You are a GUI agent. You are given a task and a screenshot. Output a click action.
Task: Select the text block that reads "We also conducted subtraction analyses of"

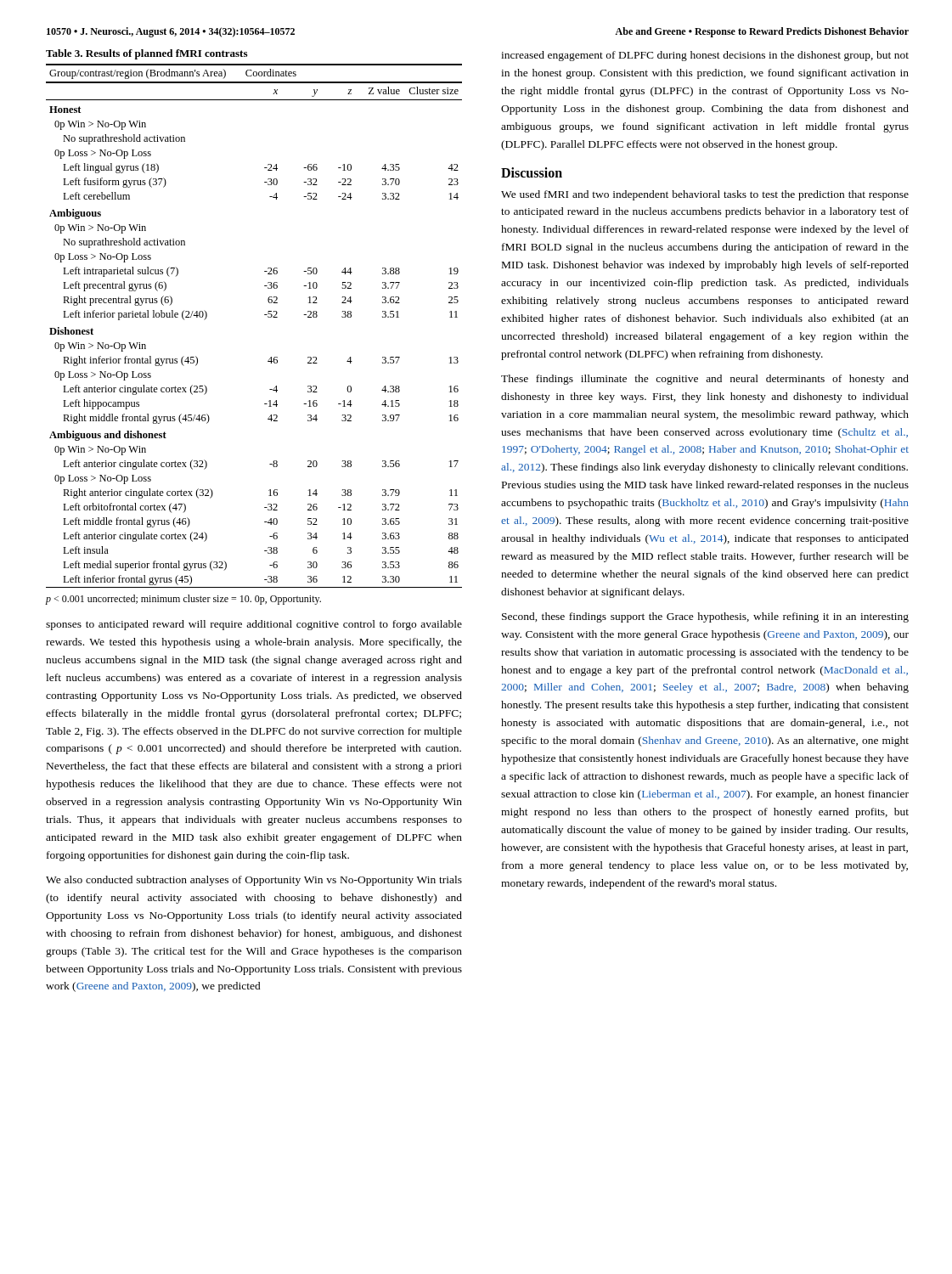point(254,933)
